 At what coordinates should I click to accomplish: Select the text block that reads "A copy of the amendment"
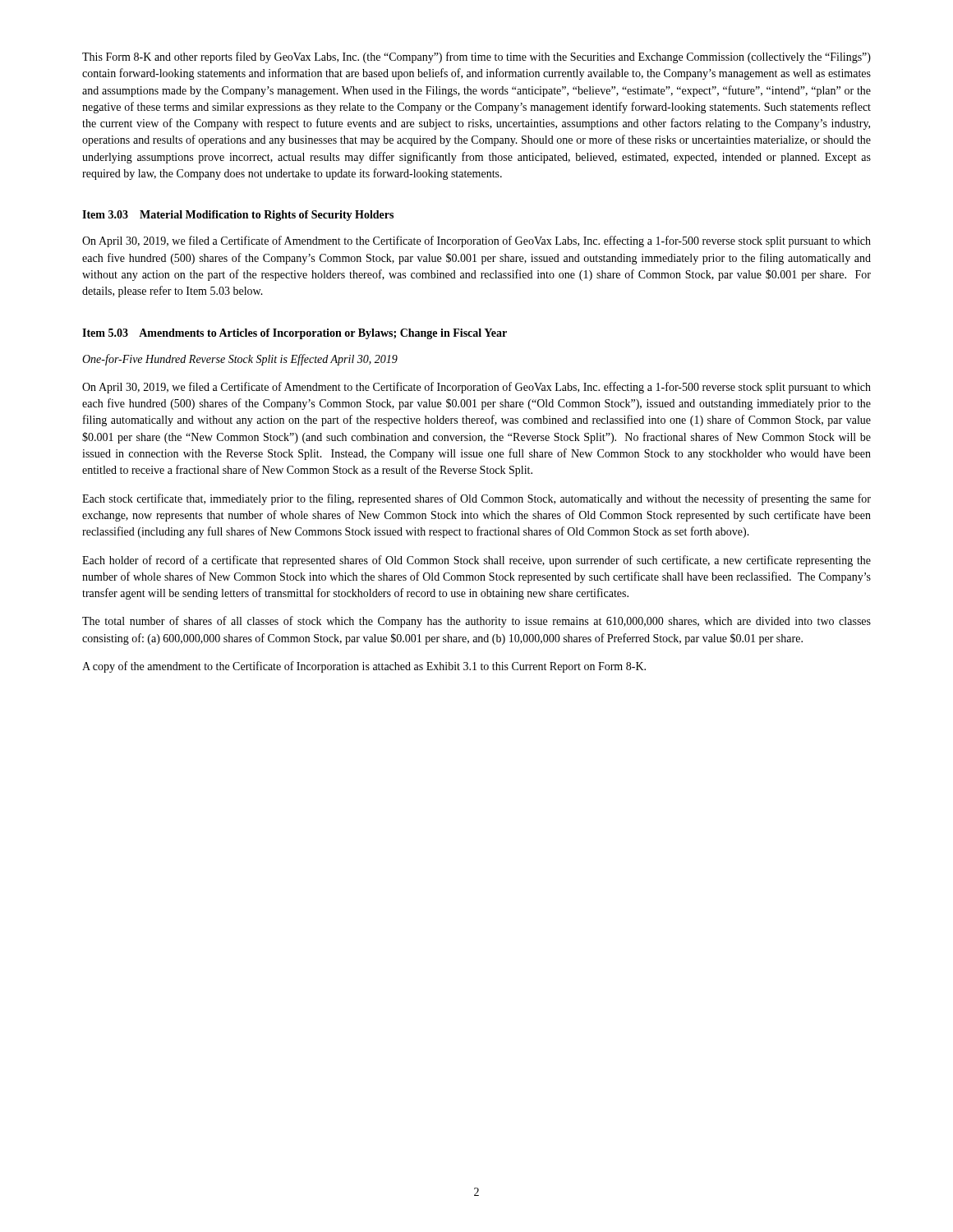point(476,667)
